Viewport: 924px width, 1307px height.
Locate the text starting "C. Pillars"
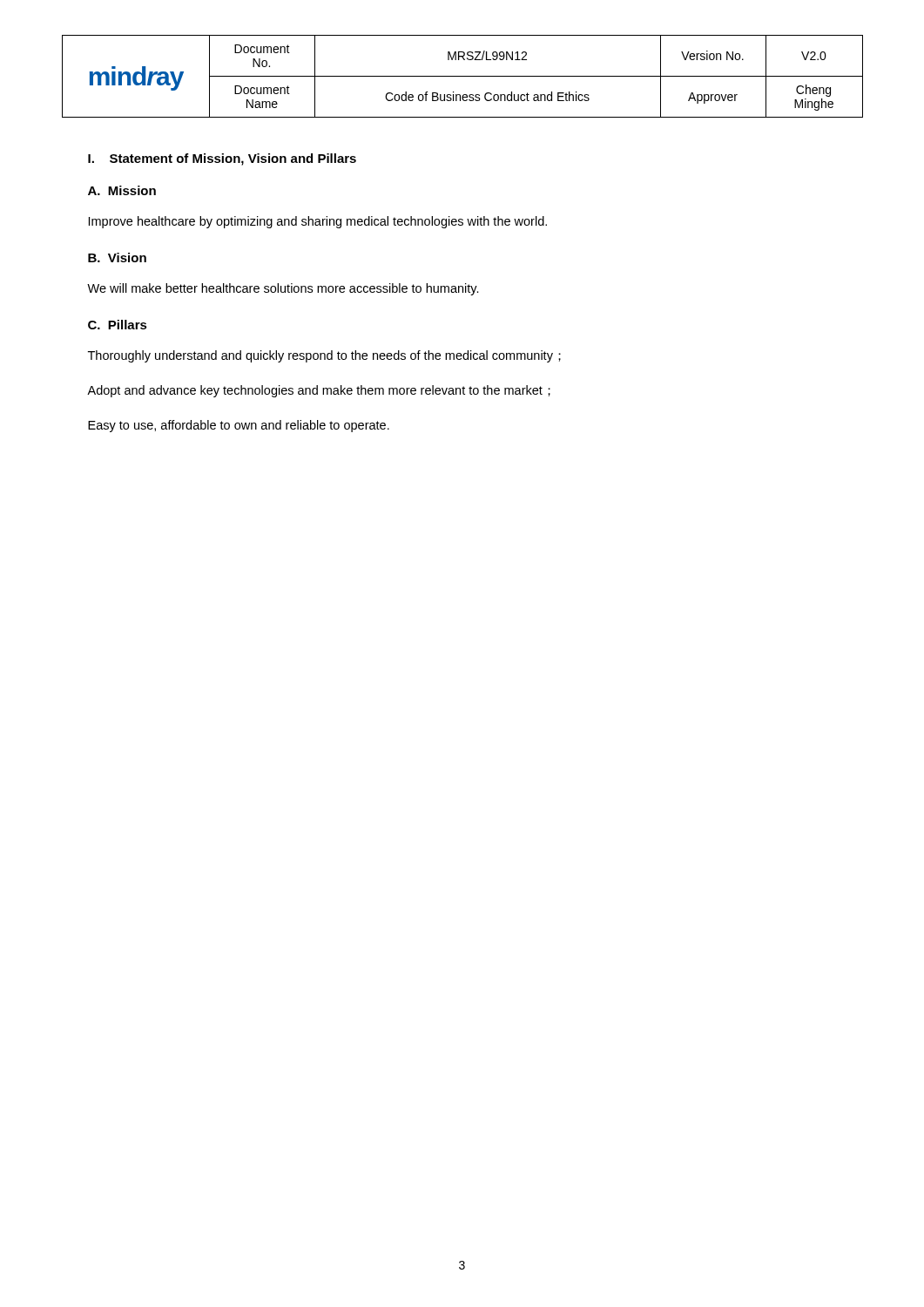117,324
